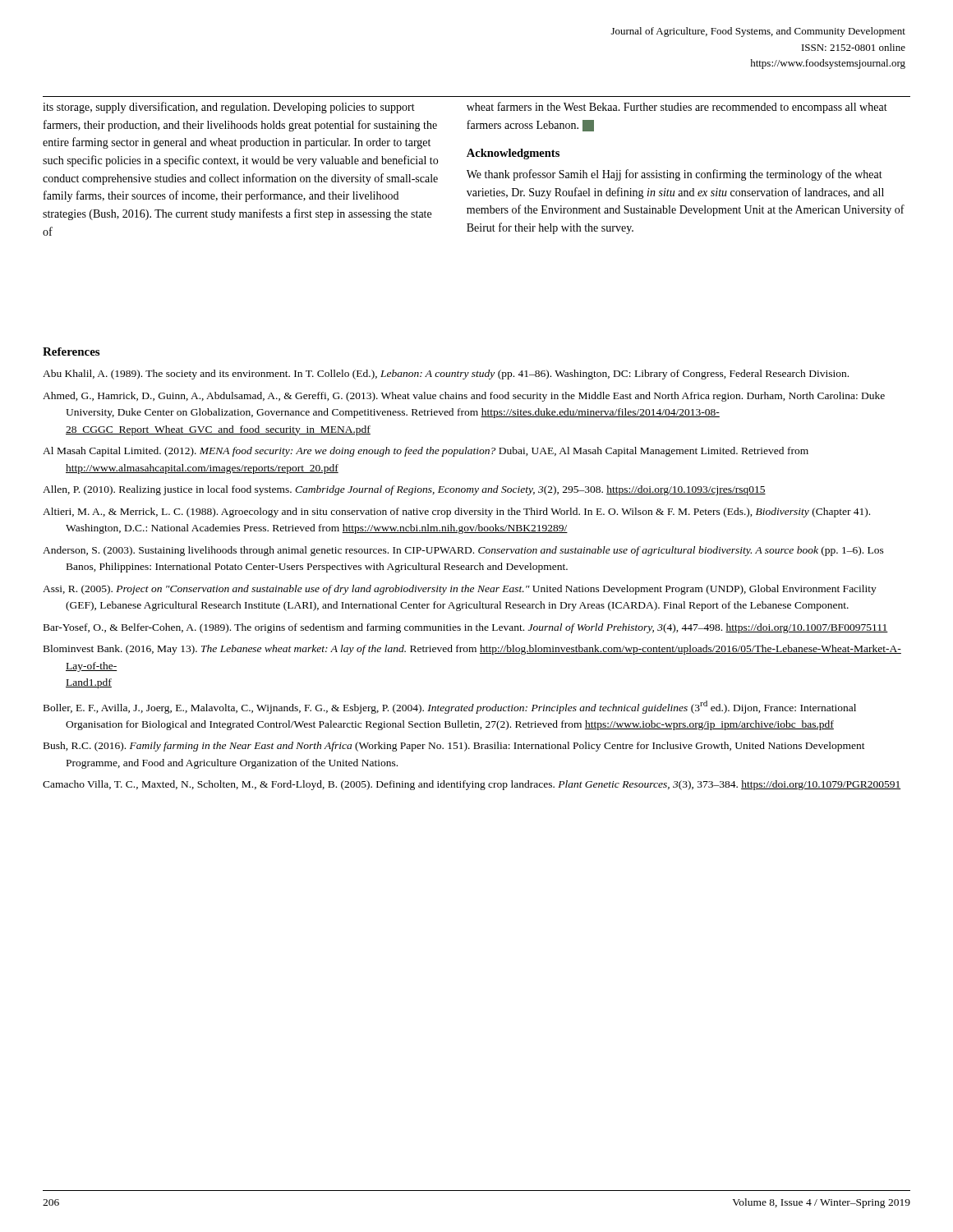
Task: Locate the block of text that opens with "Assi, R. (2005). Project on "Conservation and sustainable"
Action: (x=460, y=597)
